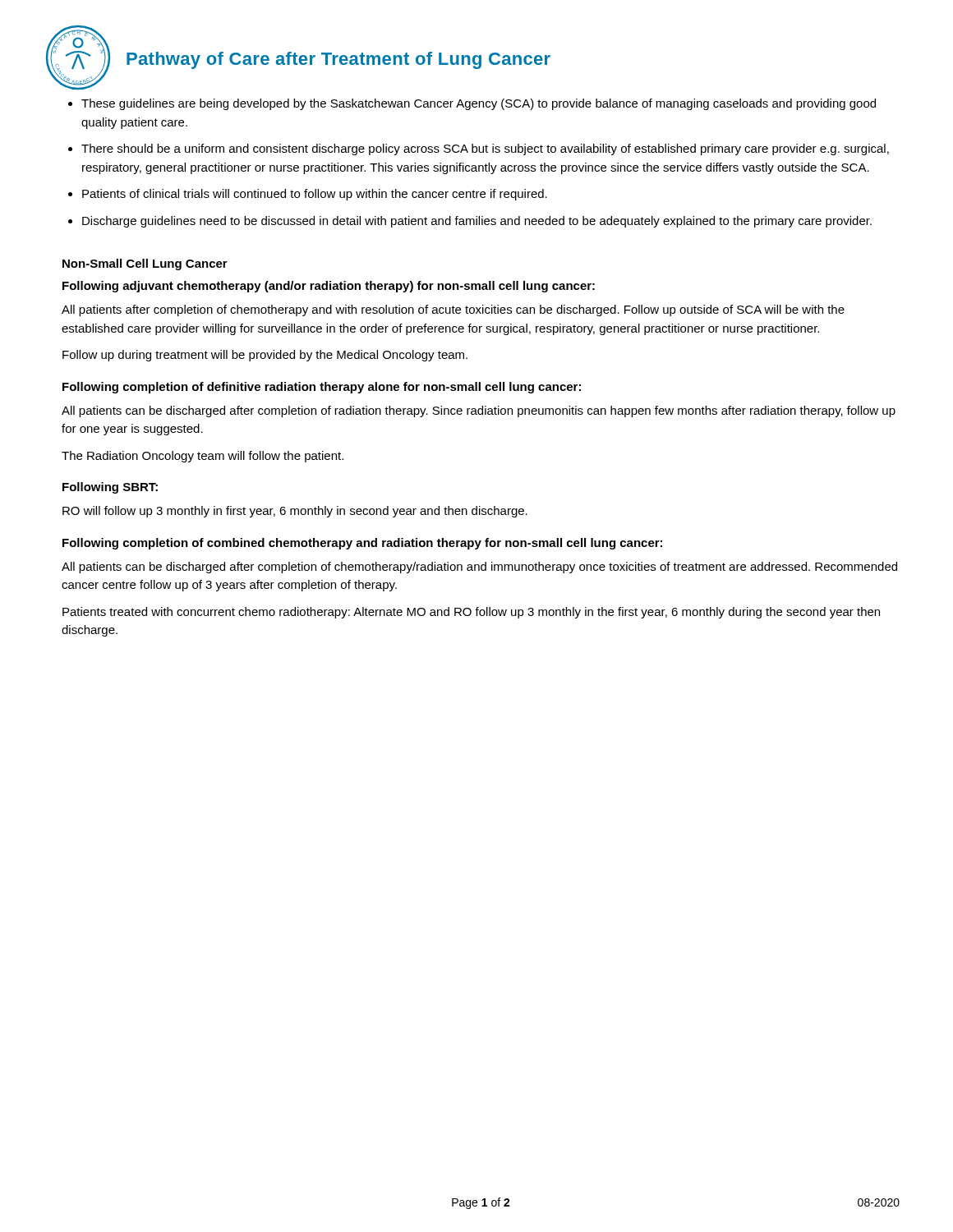This screenshot has width=953, height=1232.
Task: Find the section header on this page that starts "Following adjuvant chemotherapy (and/or radiation therapy)"
Action: tap(329, 285)
